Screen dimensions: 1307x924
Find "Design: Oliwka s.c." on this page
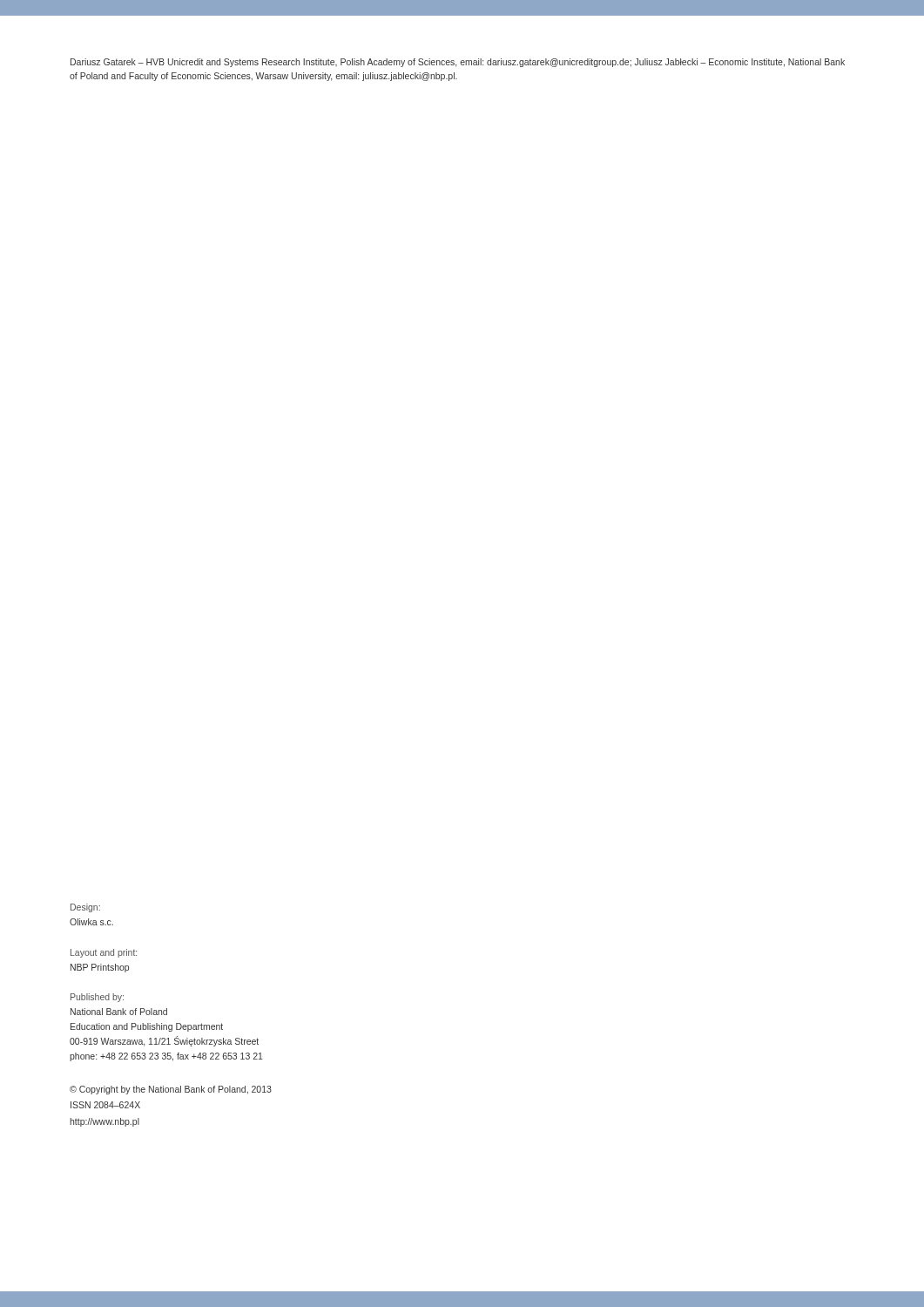pos(85,908)
